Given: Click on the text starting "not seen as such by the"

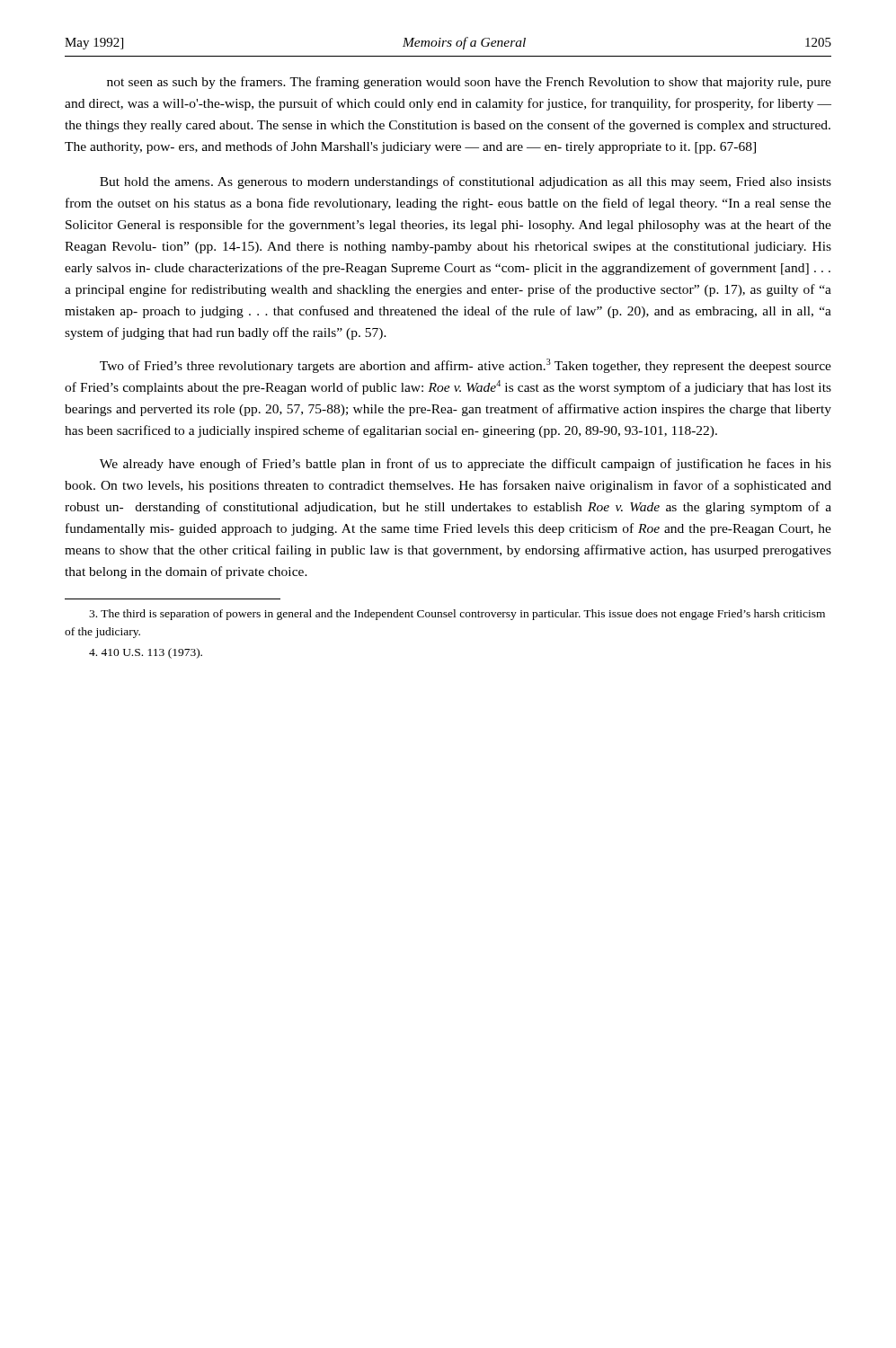Looking at the screenshot, I should (448, 114).
